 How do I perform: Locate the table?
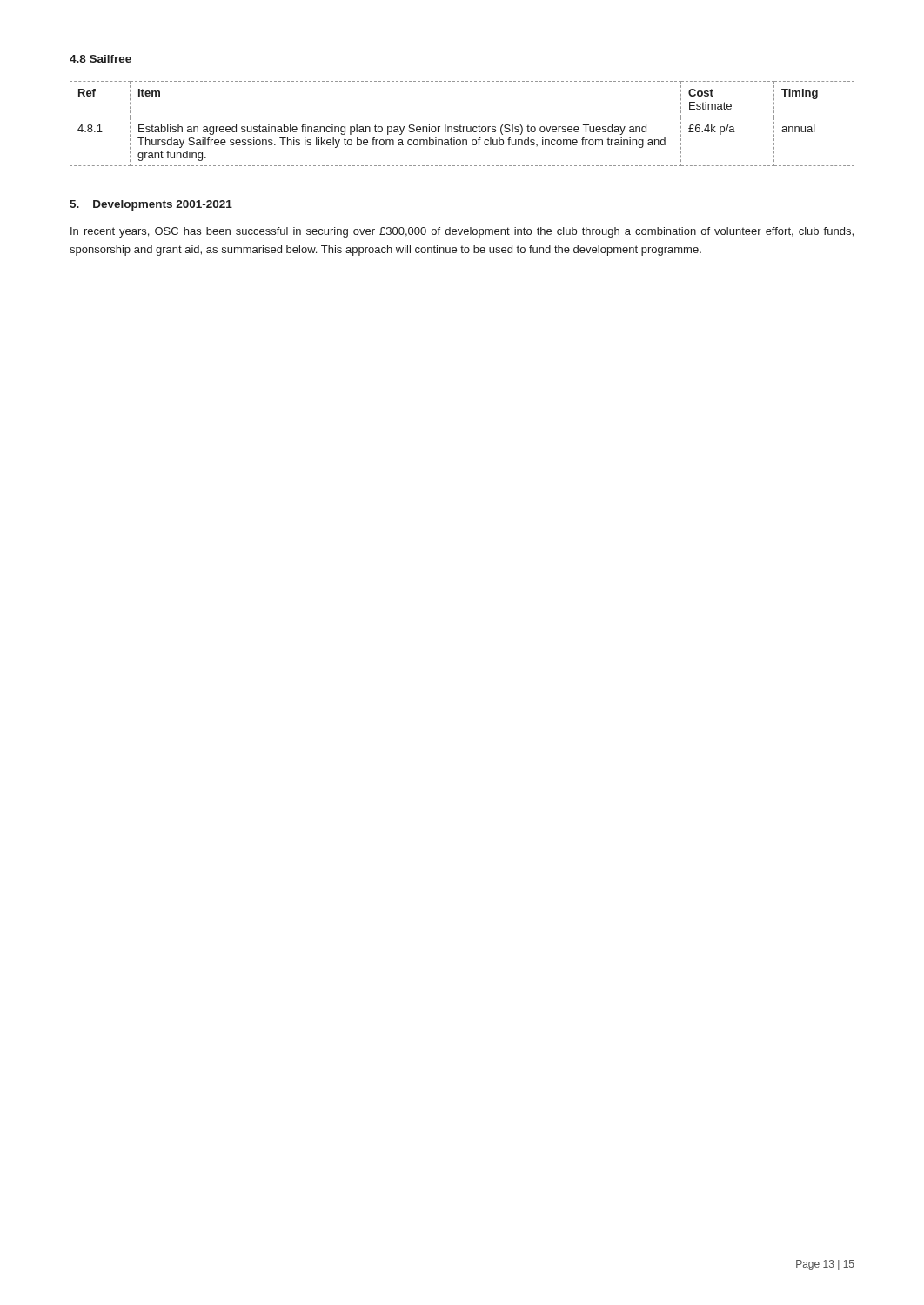point(462,124)
